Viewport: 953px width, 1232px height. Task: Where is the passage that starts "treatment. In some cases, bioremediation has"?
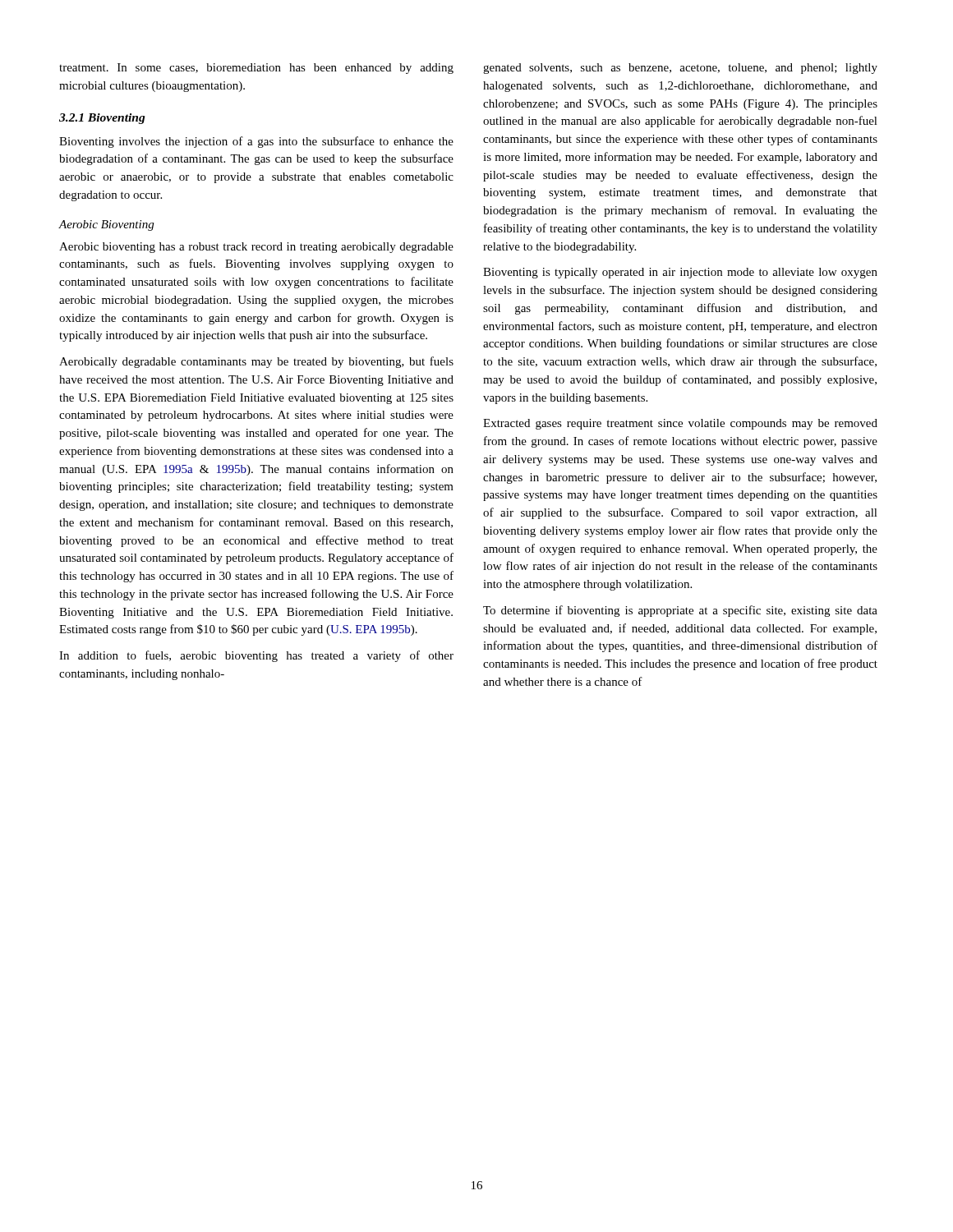(x=256, y=77)
